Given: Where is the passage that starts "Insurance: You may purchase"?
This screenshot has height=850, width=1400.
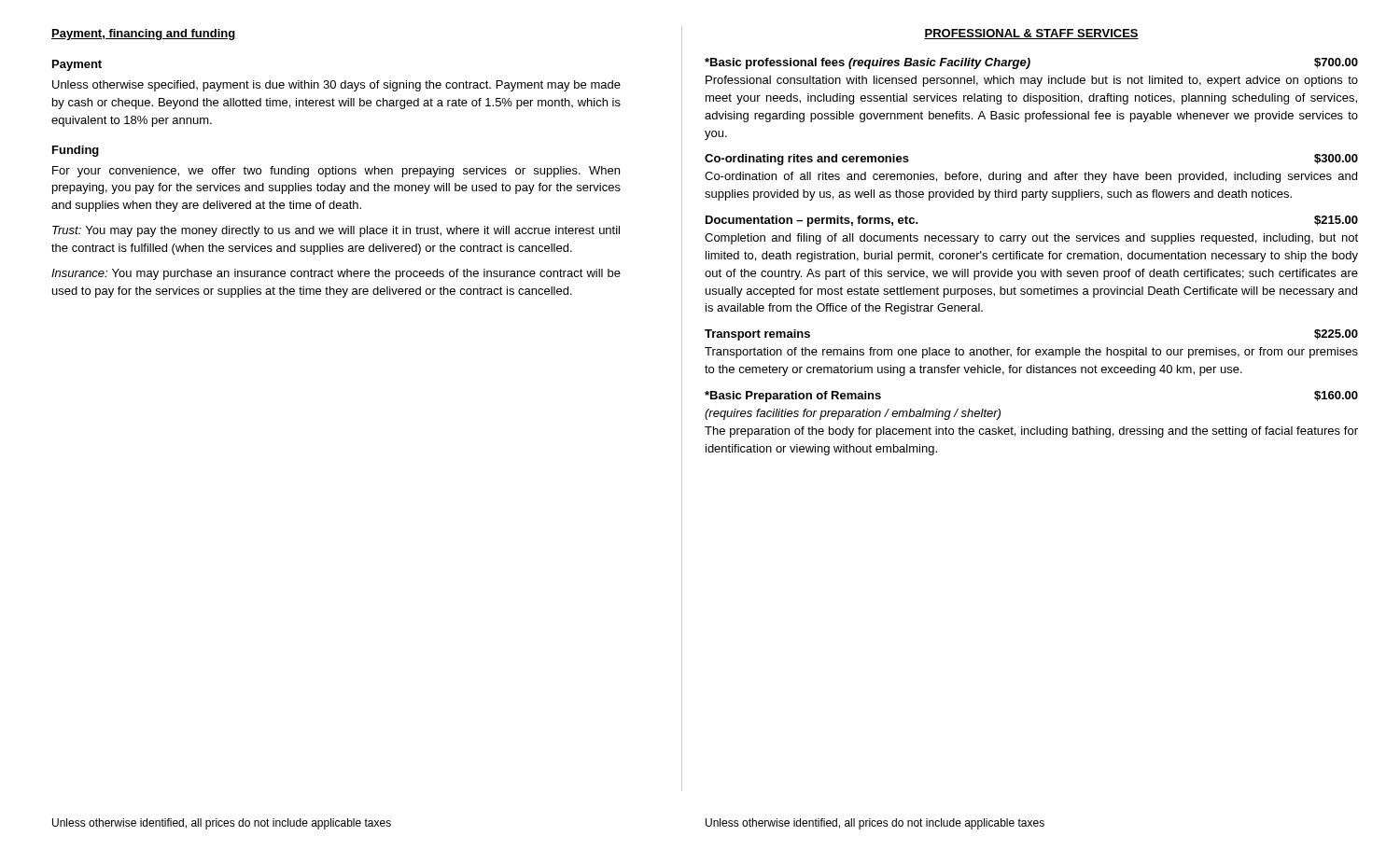Looking at the screenshot, I should (336, 282).
